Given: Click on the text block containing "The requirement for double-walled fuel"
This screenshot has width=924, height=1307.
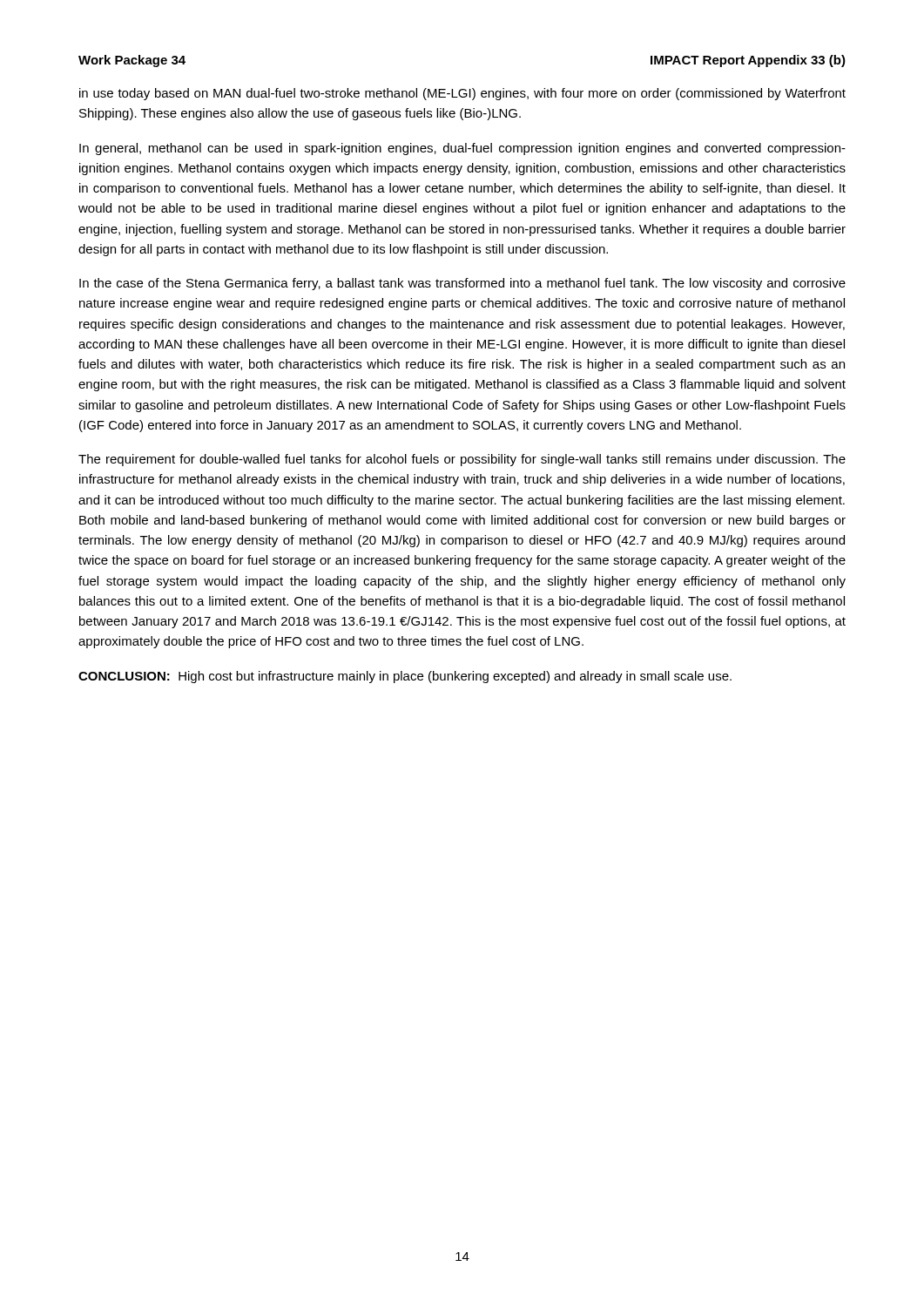Looking at the screenshot, I should 462,550.
